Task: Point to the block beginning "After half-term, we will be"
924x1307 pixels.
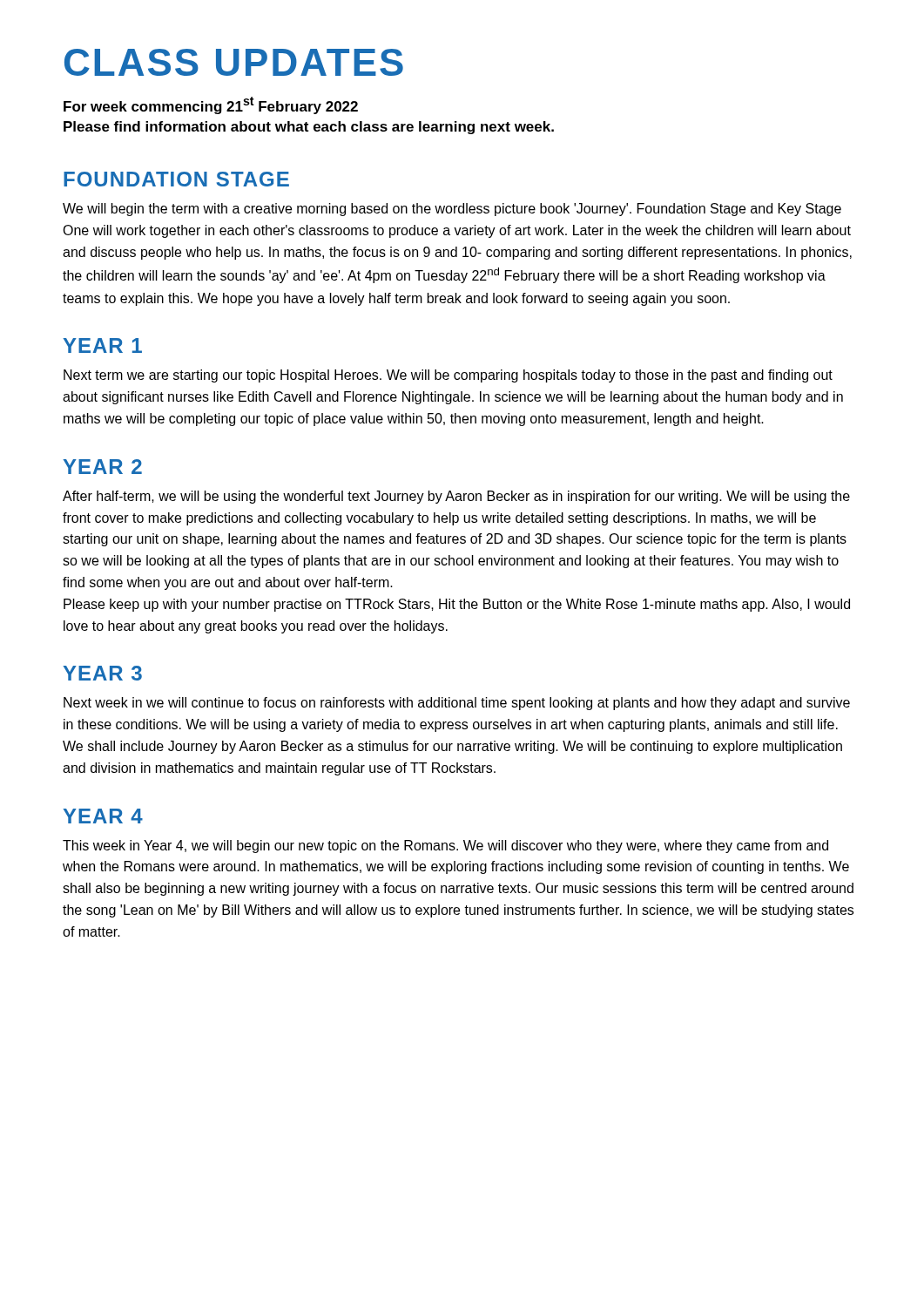Action: pos(462,562)
